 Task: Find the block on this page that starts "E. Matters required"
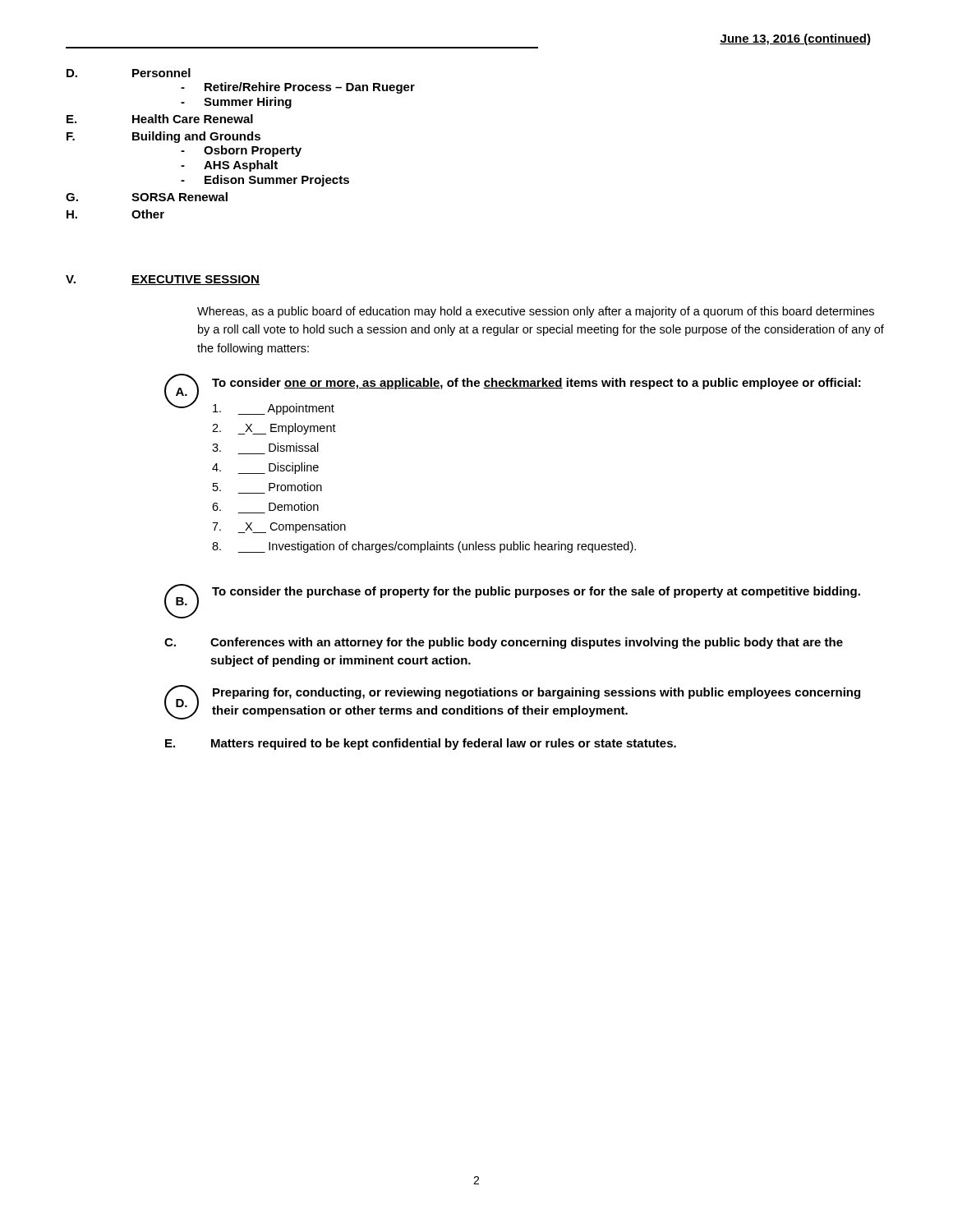tap(526, 743)
